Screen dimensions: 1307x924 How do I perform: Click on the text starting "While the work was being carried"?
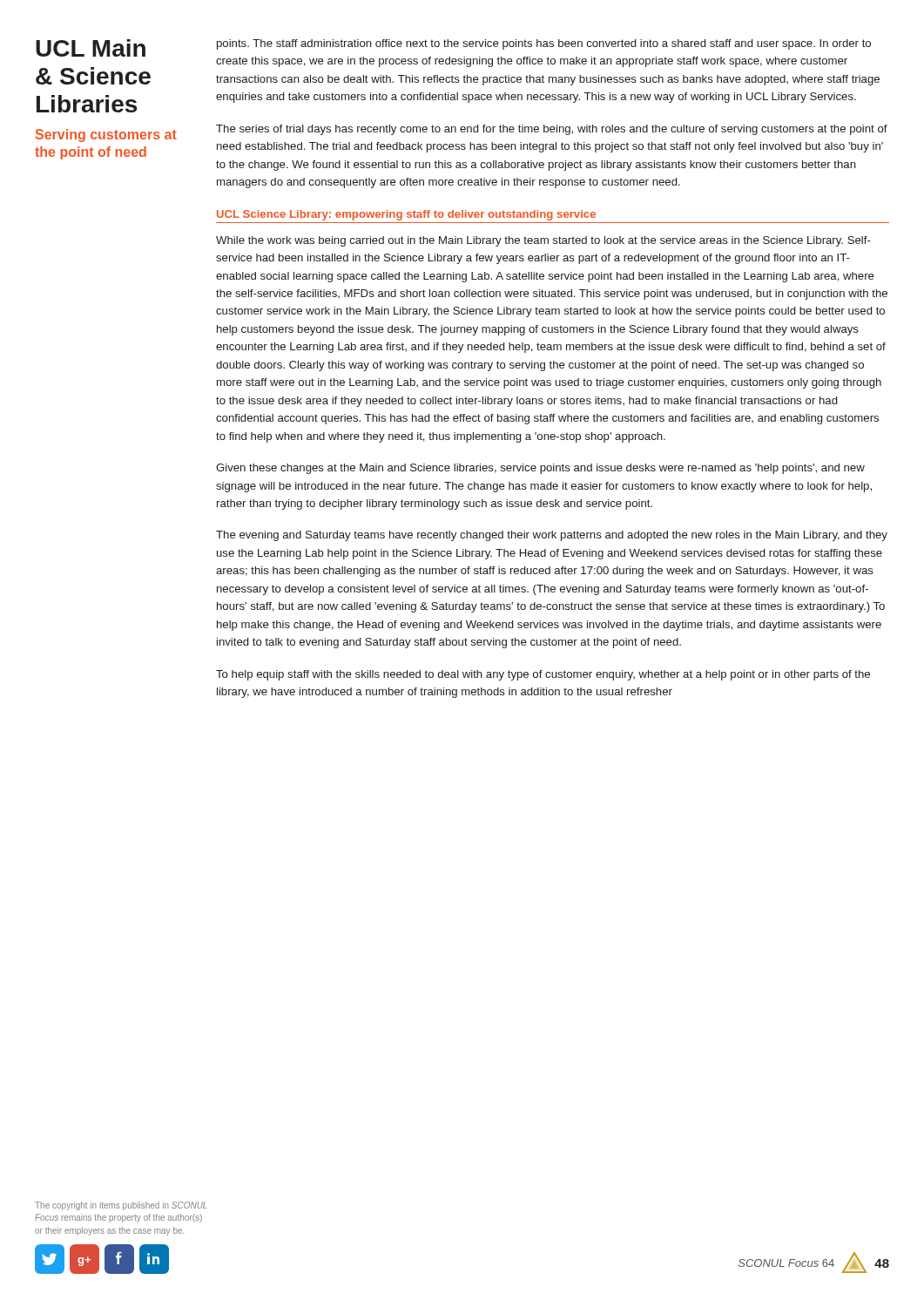pos(552,338)
